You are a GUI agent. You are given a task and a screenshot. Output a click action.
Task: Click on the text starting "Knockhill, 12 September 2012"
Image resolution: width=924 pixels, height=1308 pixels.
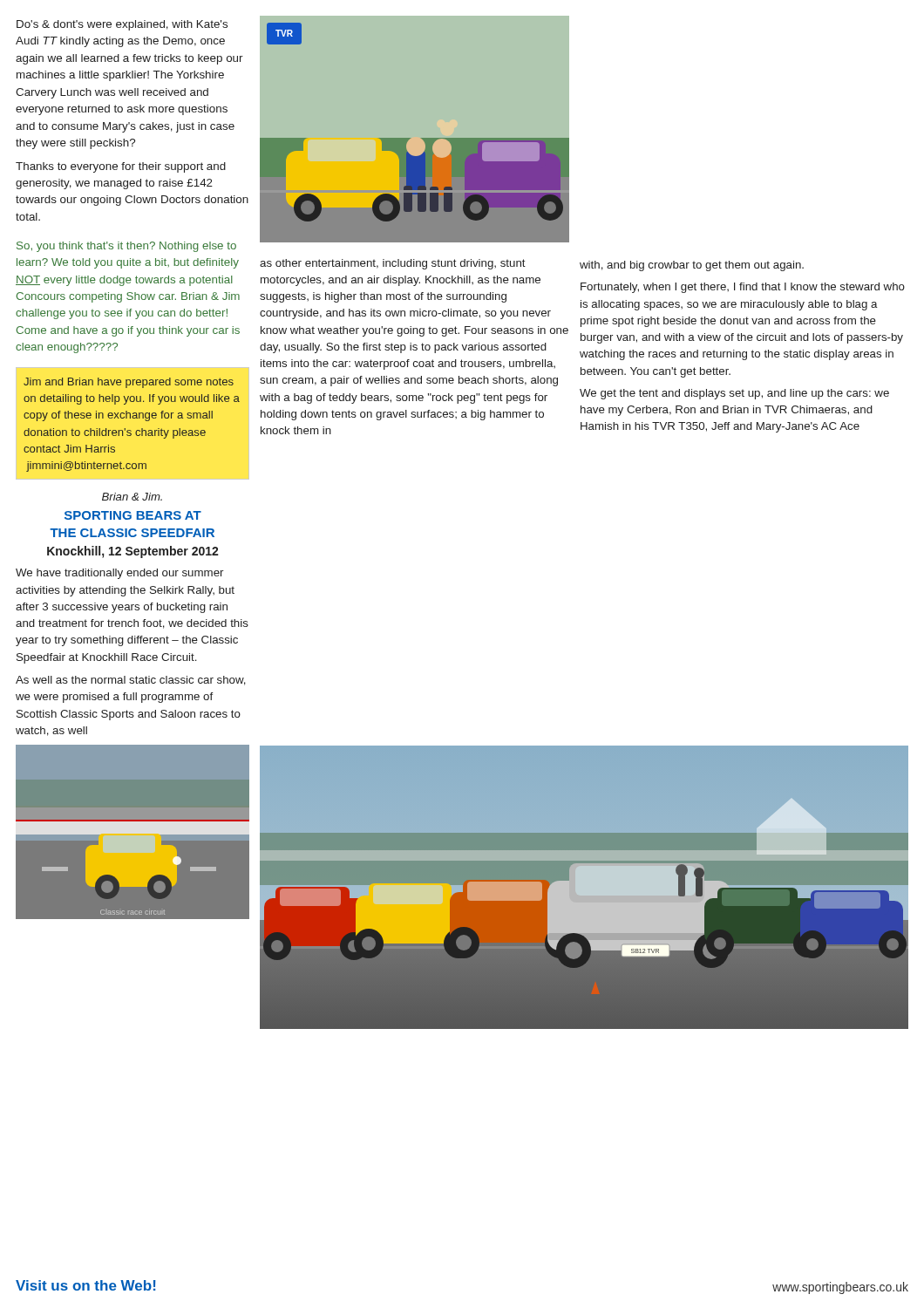coord(133,551)
